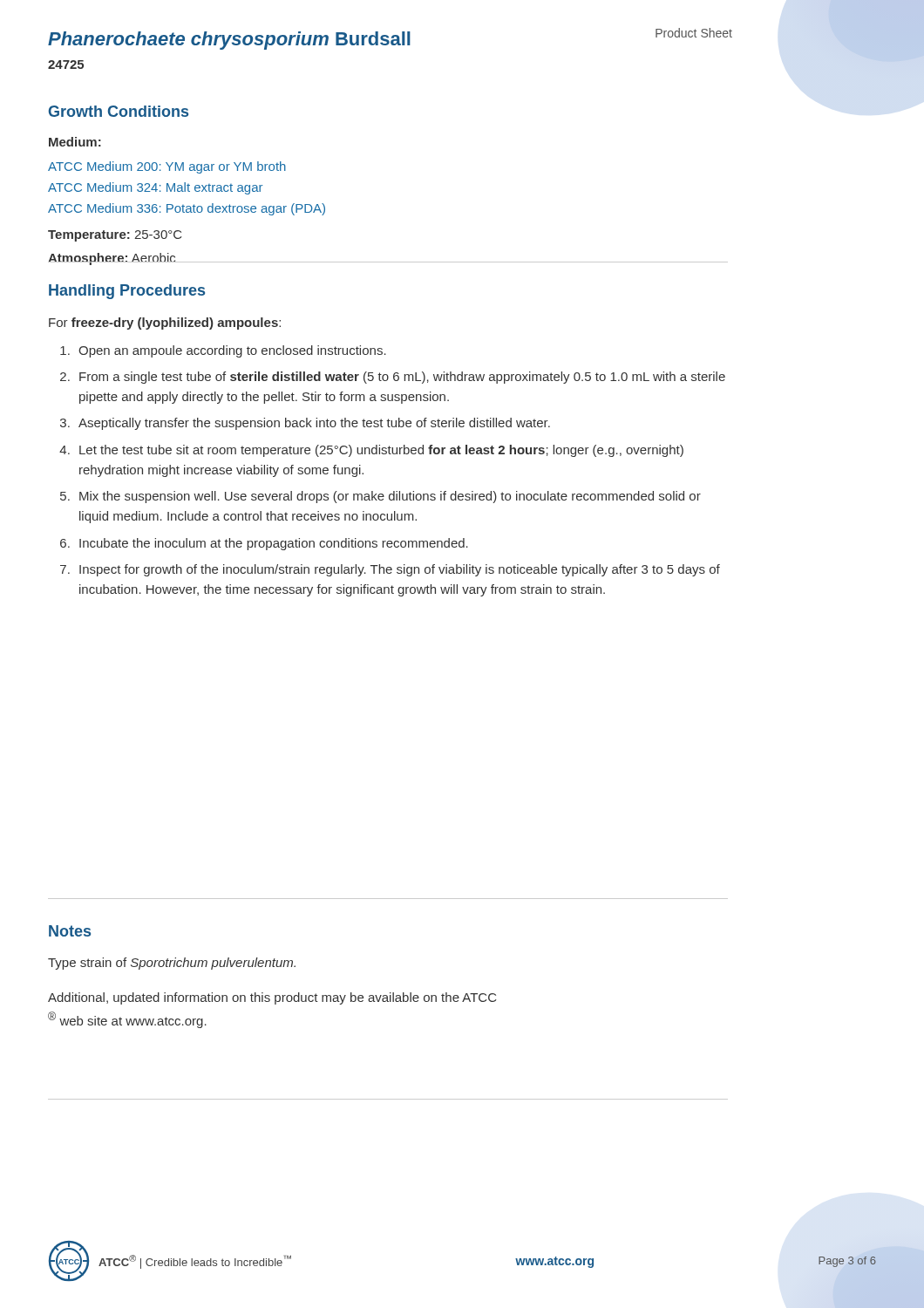This screenshot has width=924, height=1308.
Task: Locate the text that reads "Type strain of Sporotrichum pulverulentum."
Action: 173,962
